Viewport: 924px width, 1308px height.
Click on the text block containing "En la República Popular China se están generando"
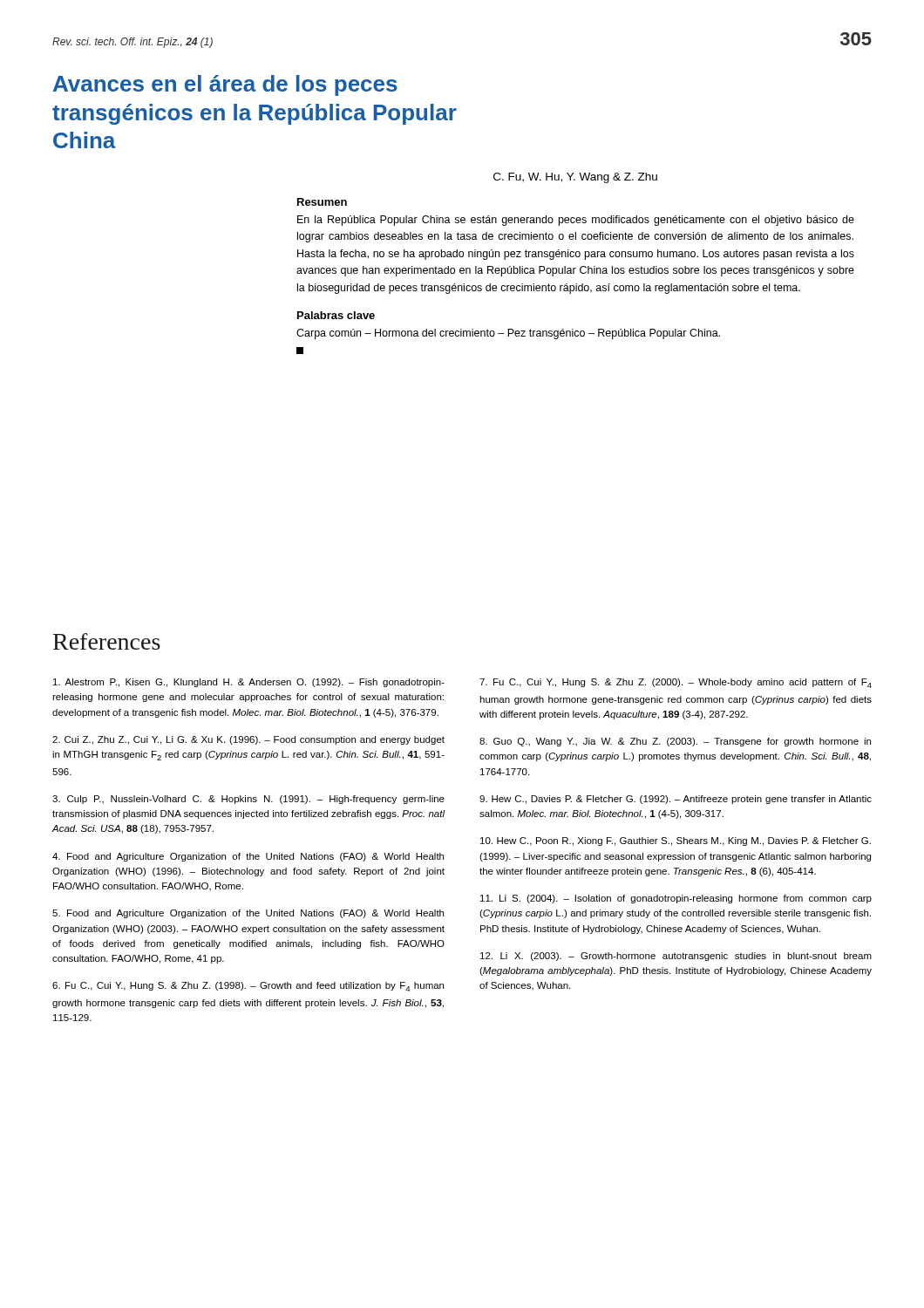(x=575, y=253)
